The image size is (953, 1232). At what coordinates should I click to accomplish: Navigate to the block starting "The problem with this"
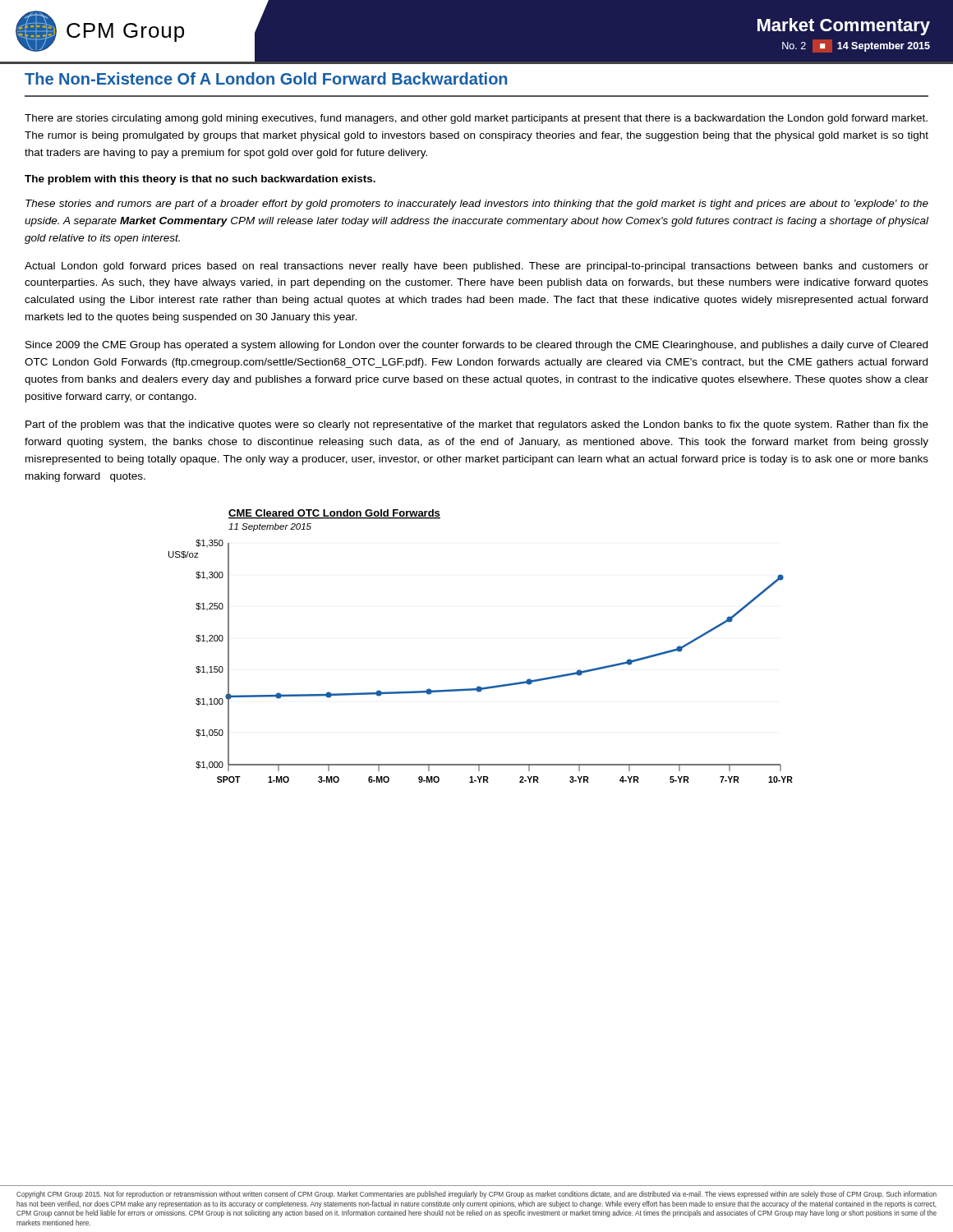(200, 178)
